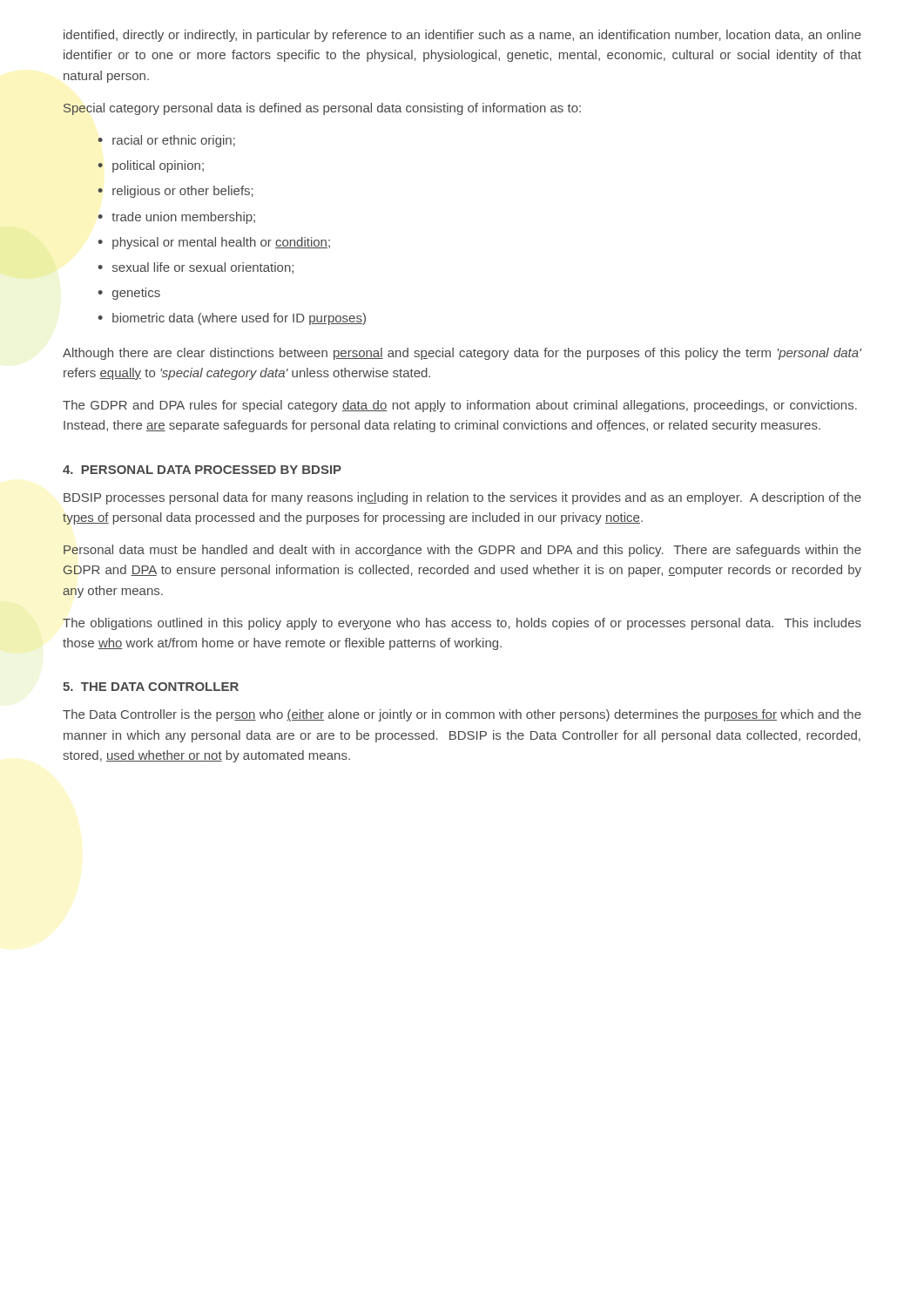Navigate to the text block starting "BDSIP processes personal data for"

tap(462, 507)
